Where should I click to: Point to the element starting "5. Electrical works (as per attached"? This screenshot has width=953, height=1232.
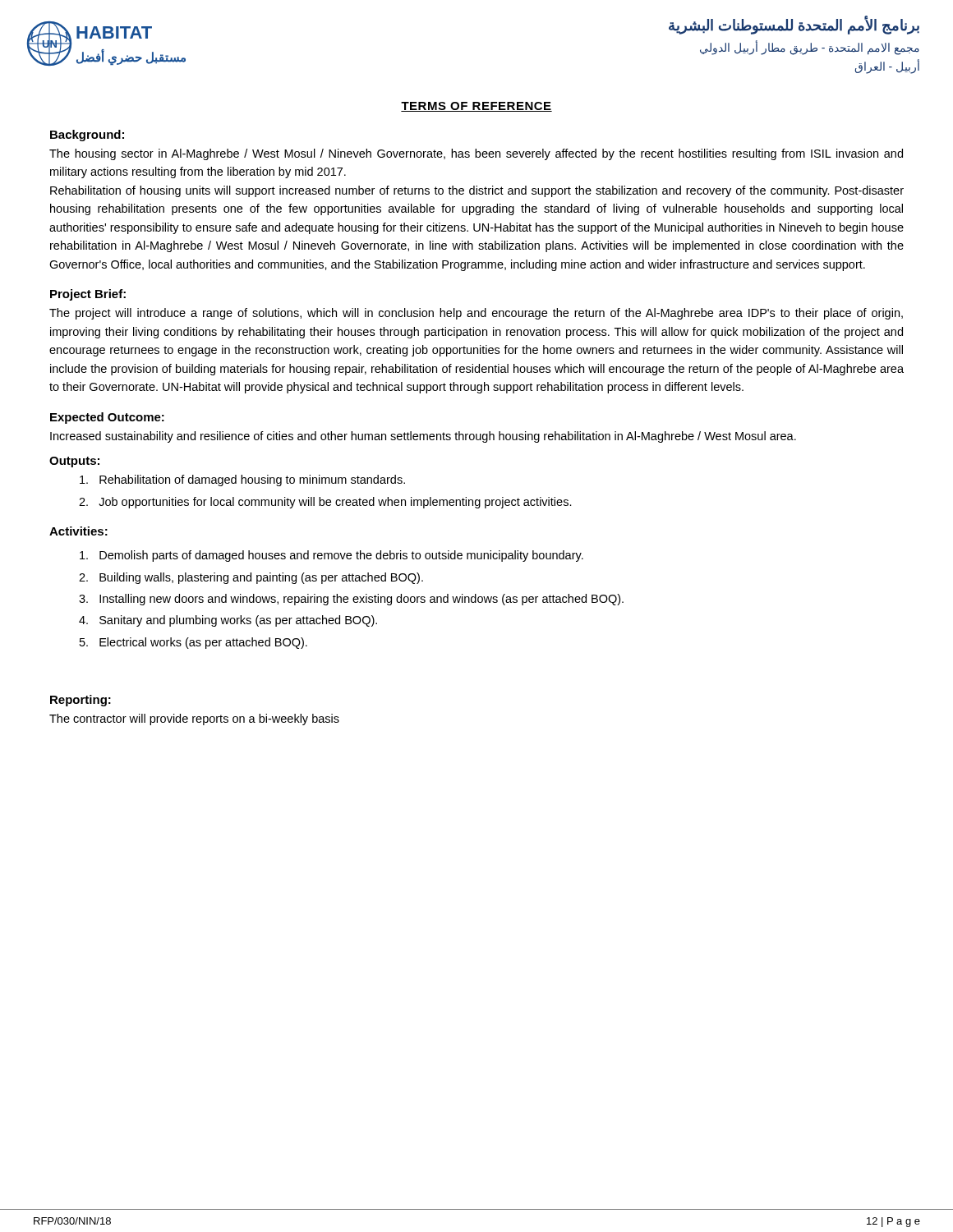193,642
